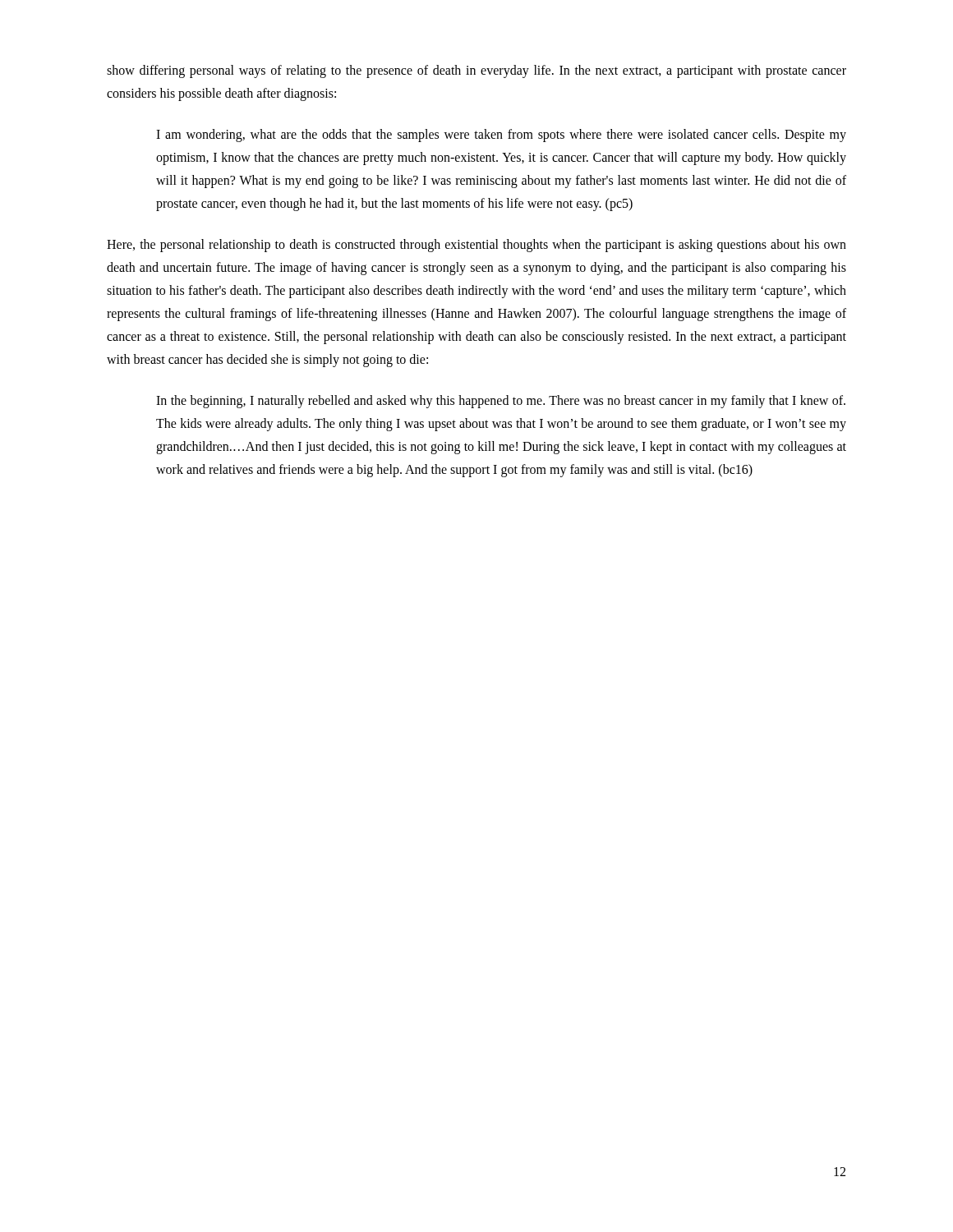953x1232 pixels.
Task: Click on the element starting "show differing personal"
Action: click(x=476, y=82)
